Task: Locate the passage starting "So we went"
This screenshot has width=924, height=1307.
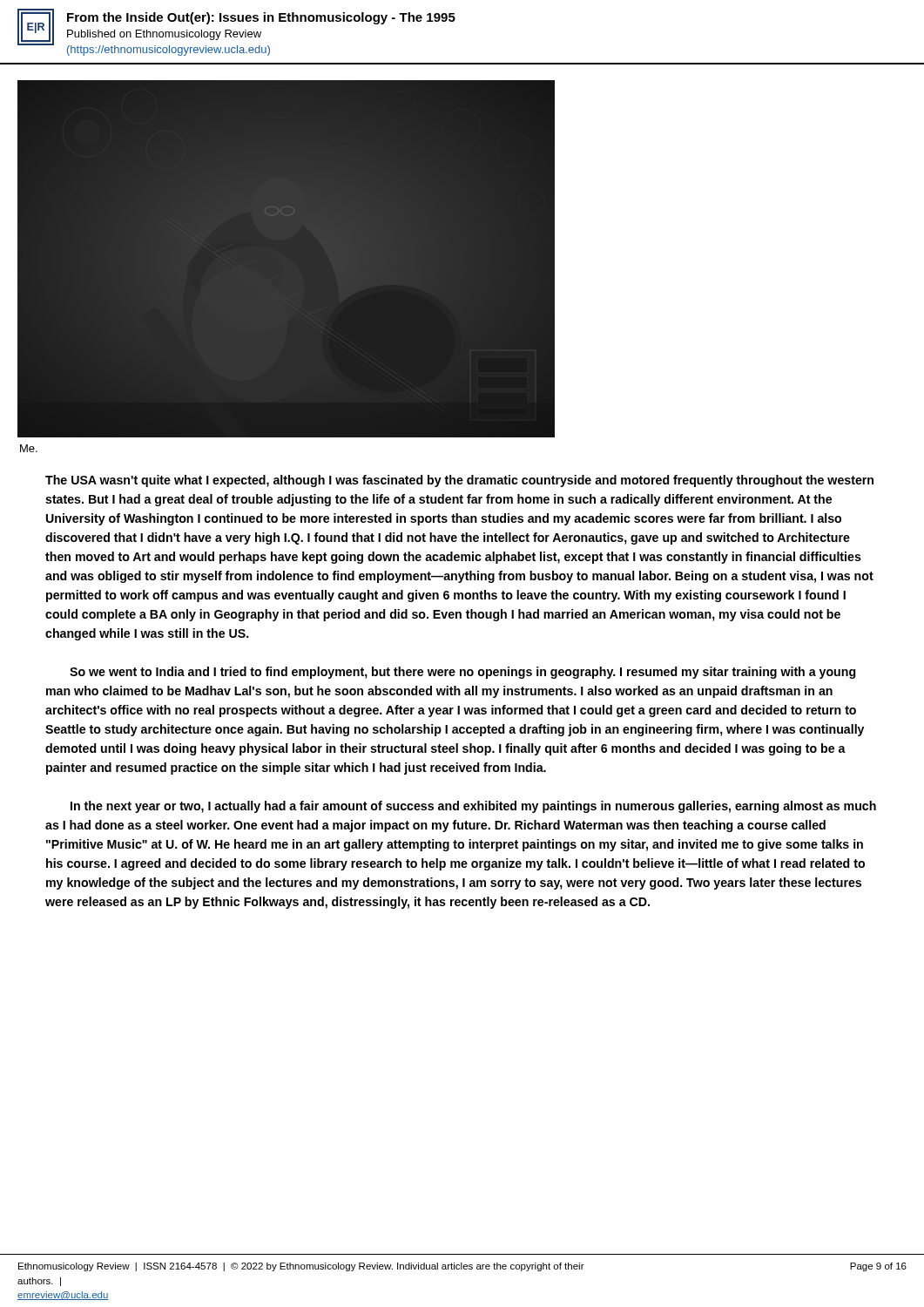Action: click(462, 720)
